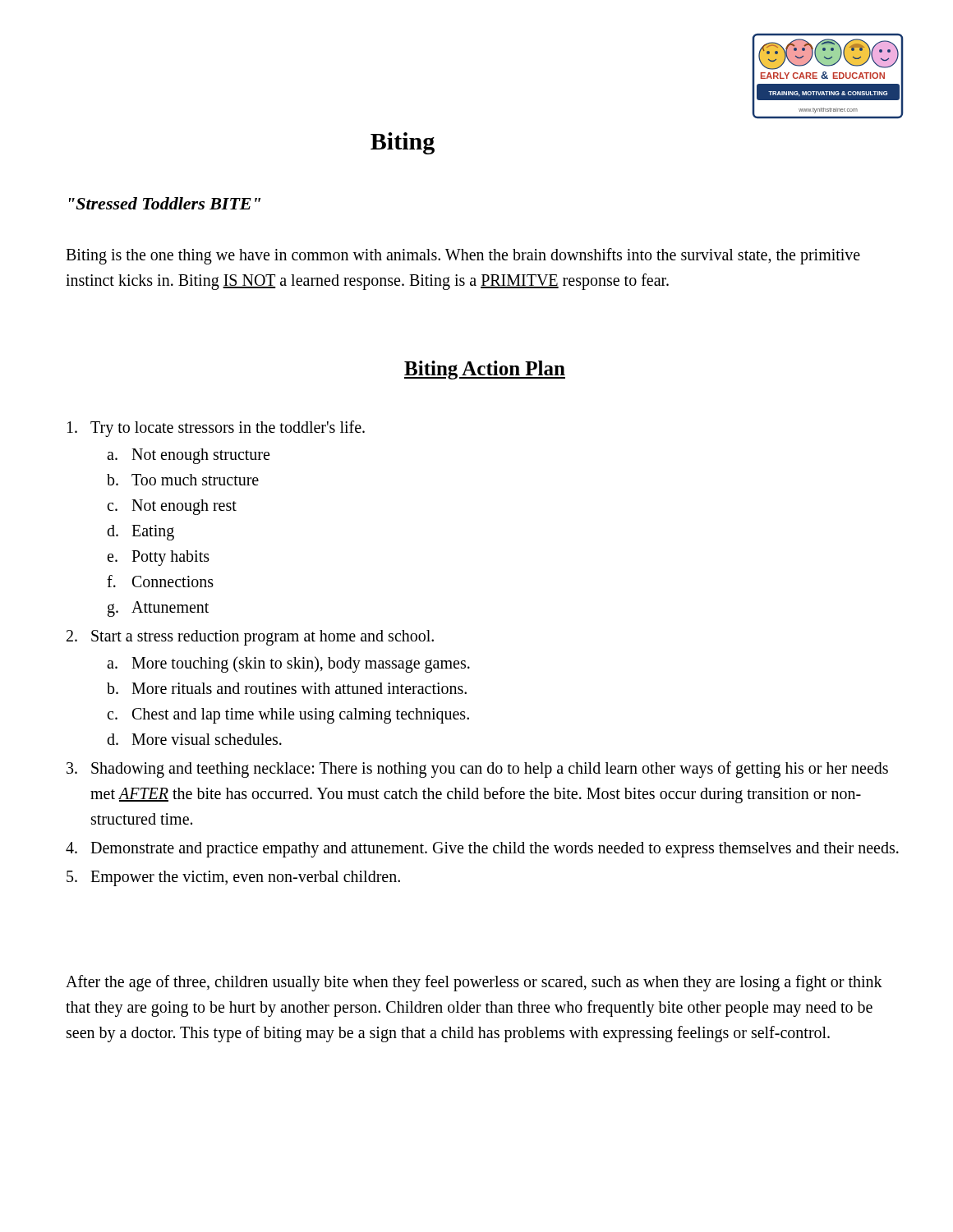Locate the text "Biting Action Plan"
953x1232 pixels.
(x=485, y=368)
